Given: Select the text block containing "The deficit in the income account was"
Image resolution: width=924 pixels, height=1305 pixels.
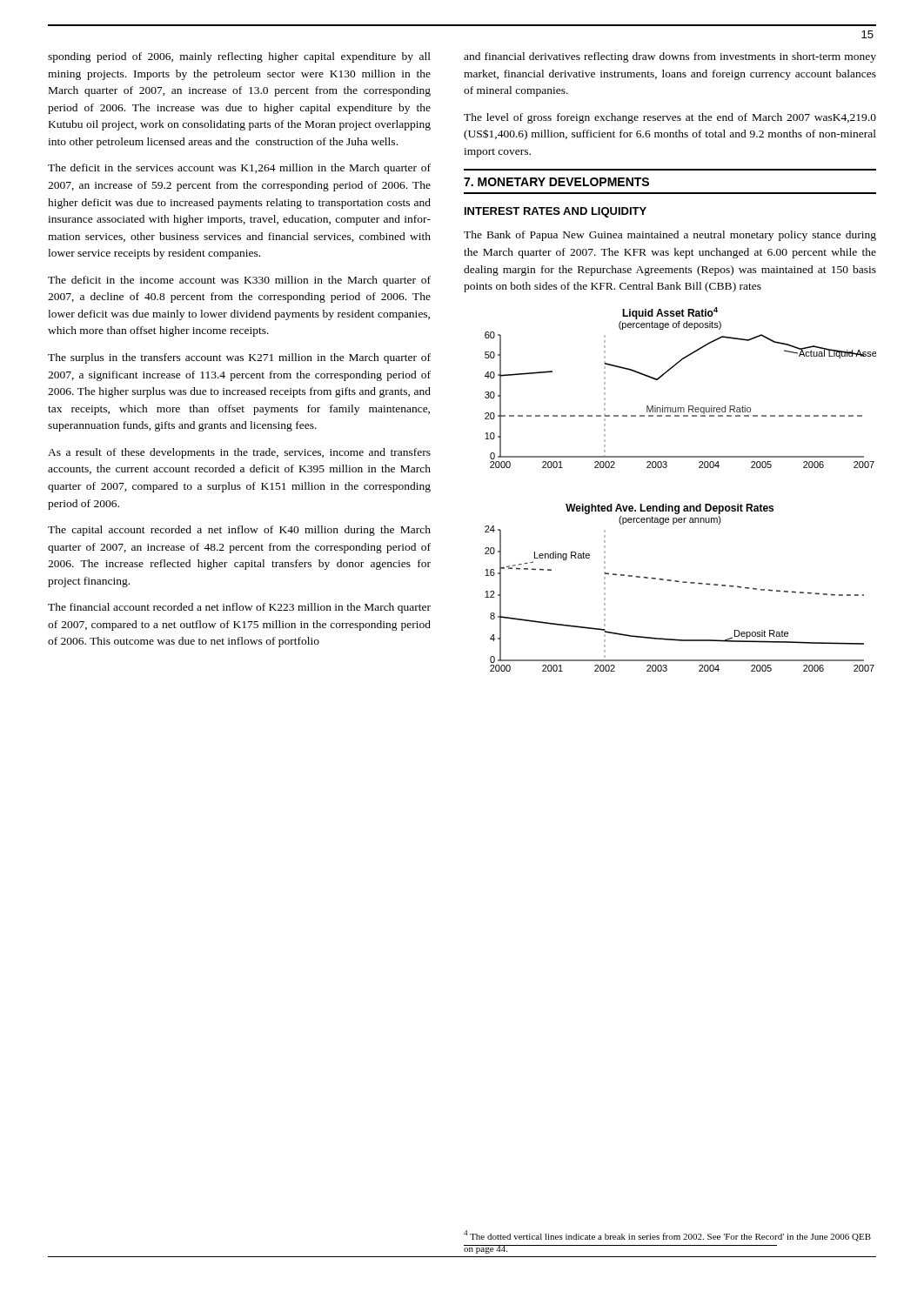Looking at the screenshot, I should (239, 305).
